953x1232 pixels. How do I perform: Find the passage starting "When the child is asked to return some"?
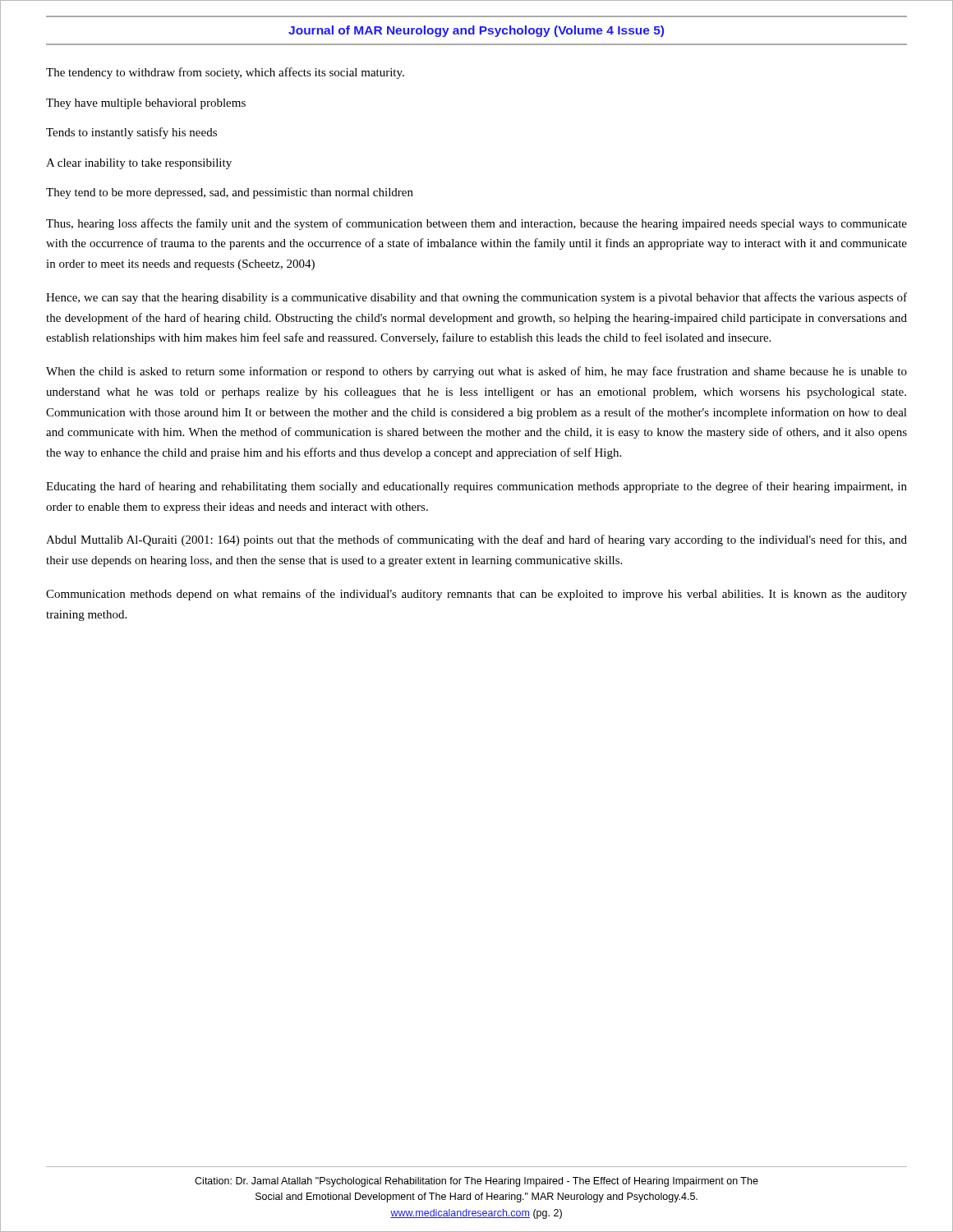(x=476, y=412)
